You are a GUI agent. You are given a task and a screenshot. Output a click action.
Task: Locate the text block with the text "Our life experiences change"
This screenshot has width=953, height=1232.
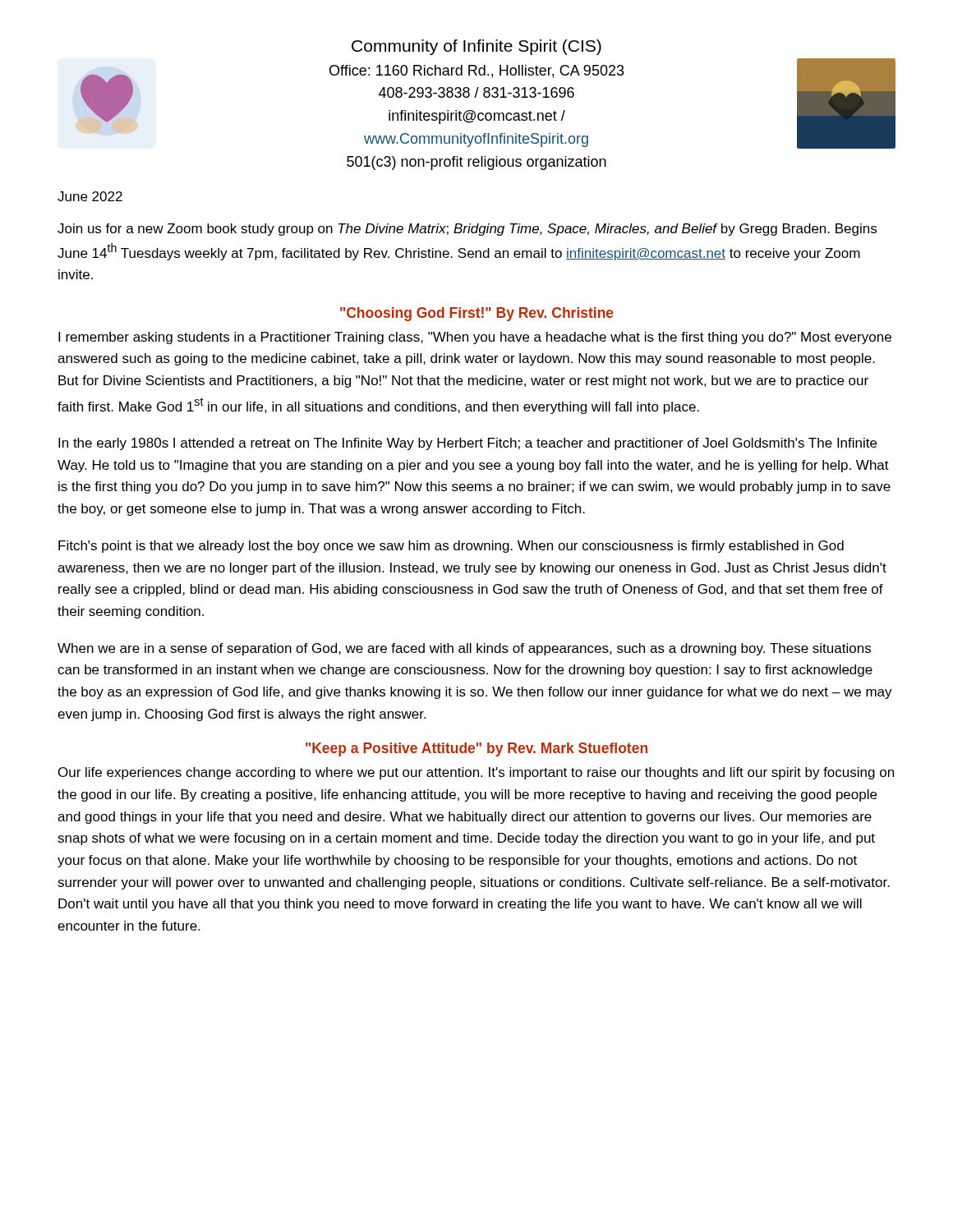coord(476,849)
